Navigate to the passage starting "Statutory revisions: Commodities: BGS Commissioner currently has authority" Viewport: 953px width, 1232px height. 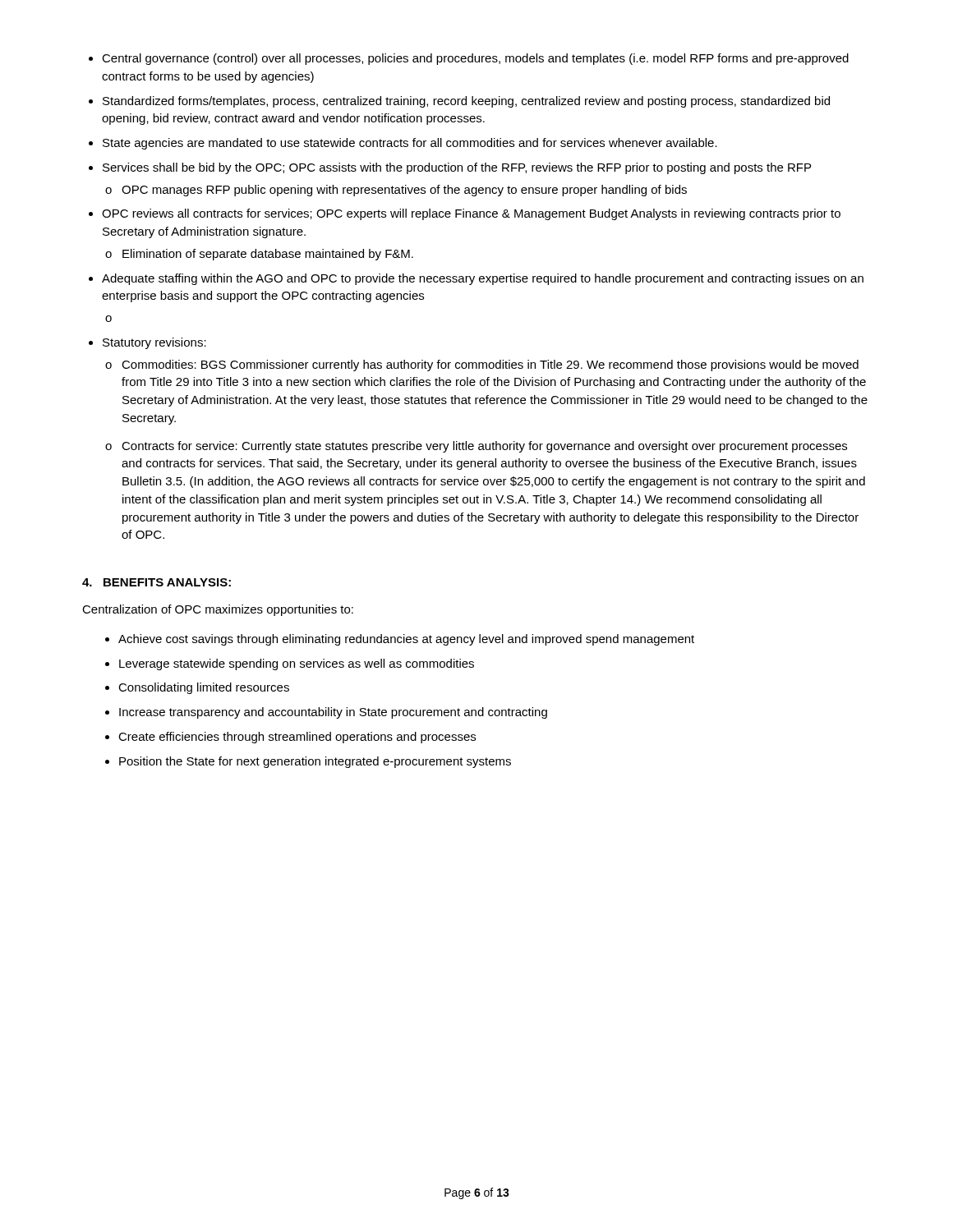pyautogui.click(x=486, y=438)
